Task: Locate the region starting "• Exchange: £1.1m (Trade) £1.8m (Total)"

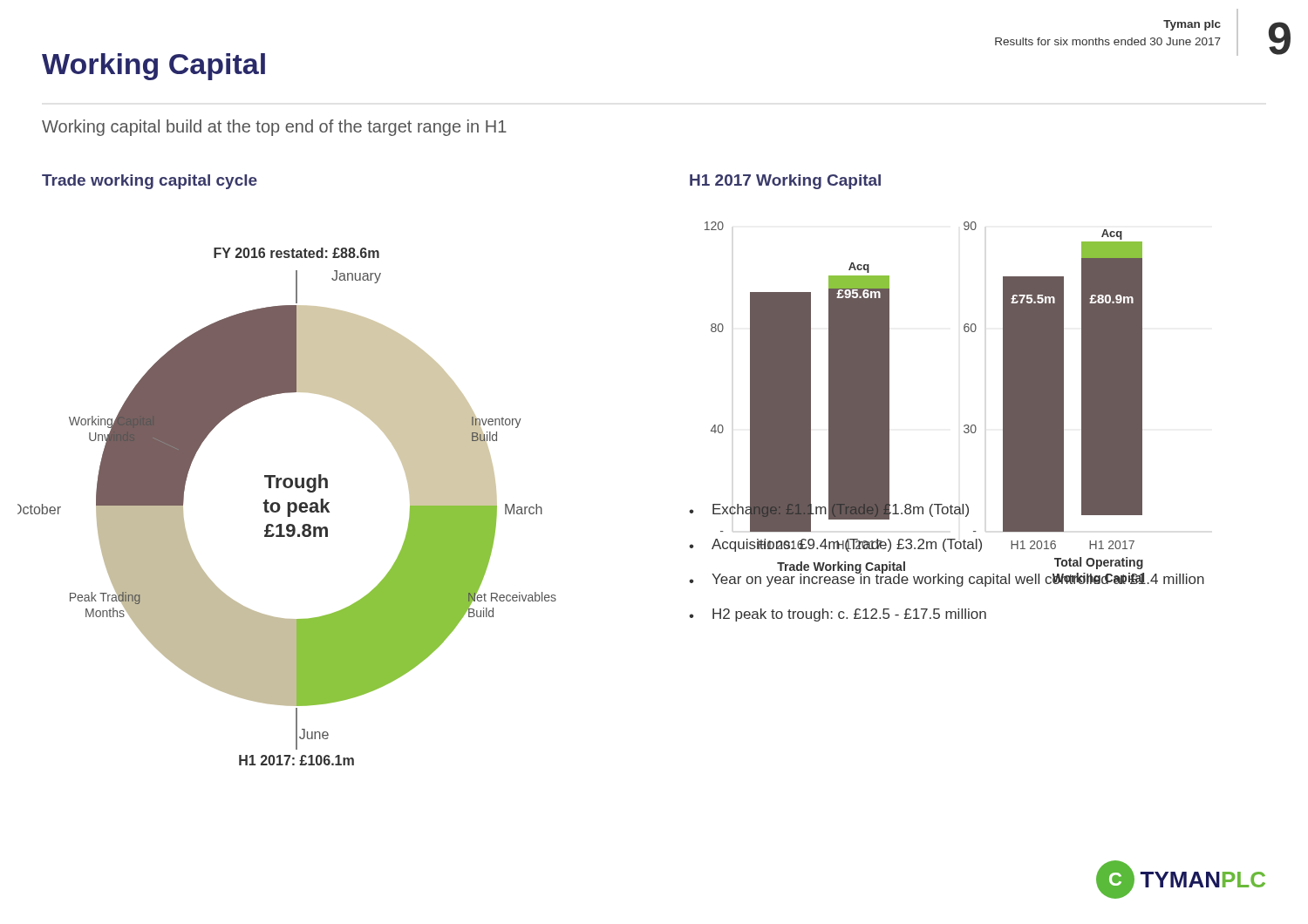Action: 829,511
